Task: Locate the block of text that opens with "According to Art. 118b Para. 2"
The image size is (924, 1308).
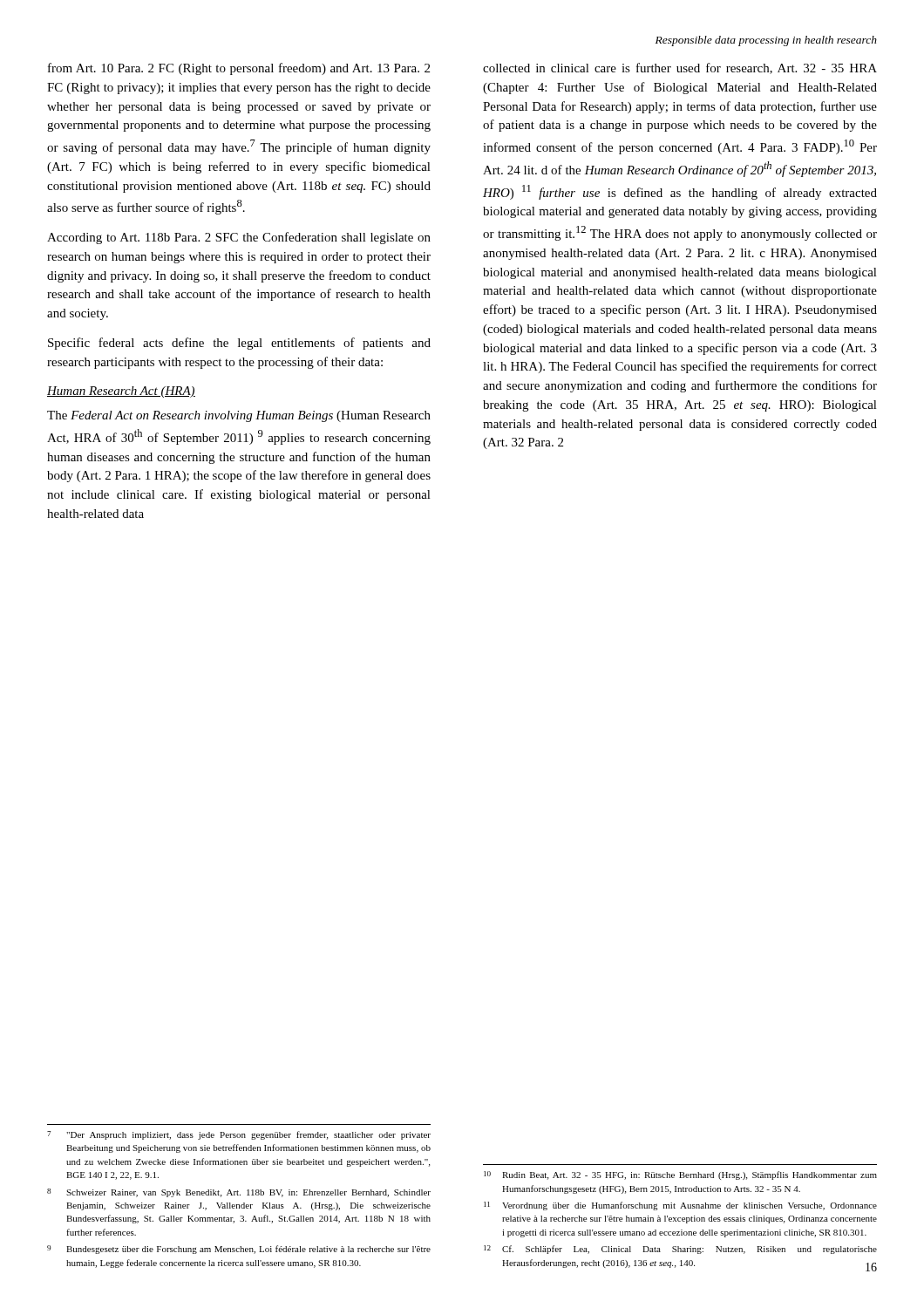Action: [239, 275]
